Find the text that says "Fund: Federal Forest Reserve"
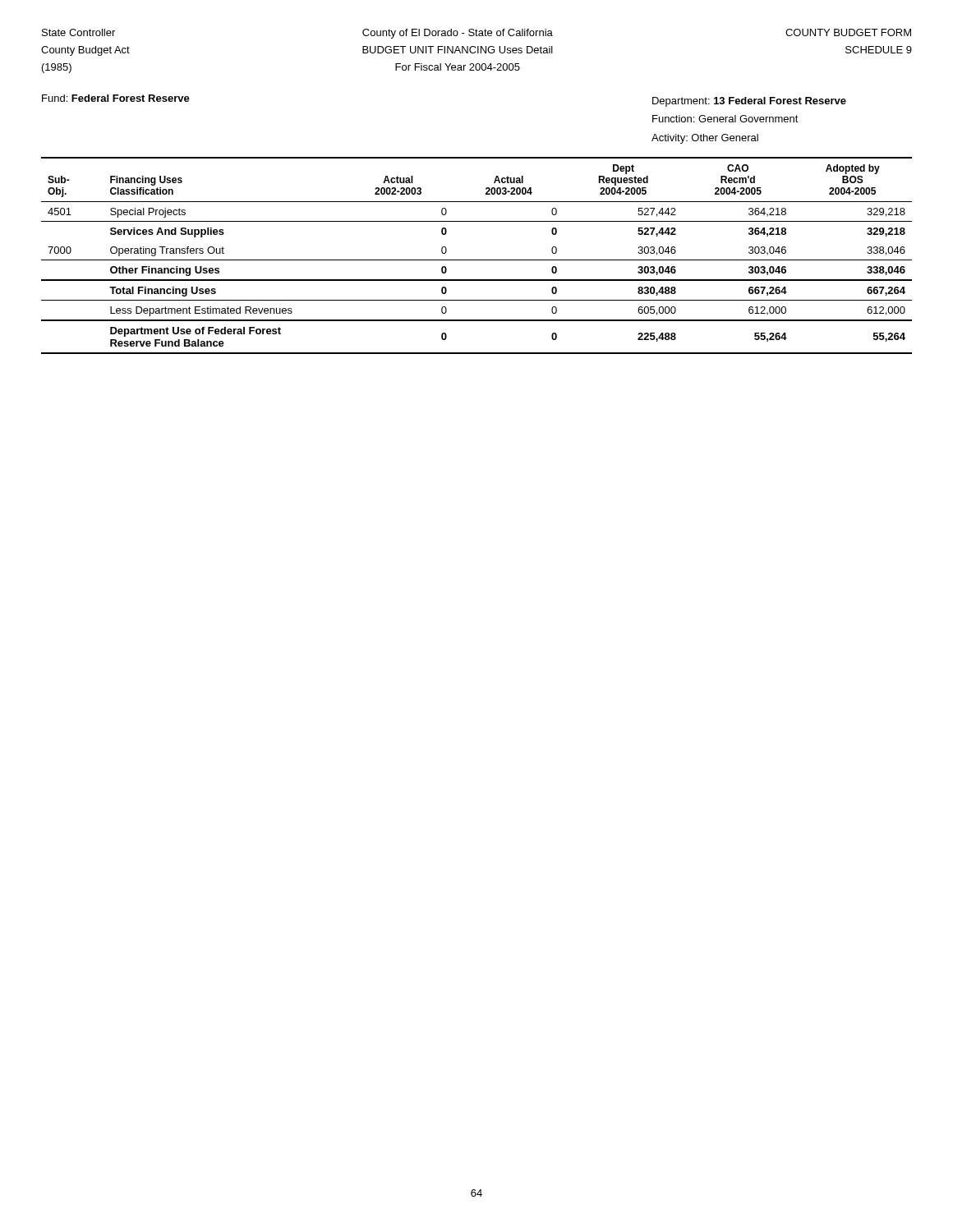 pyautogui.click(x=115, y=98)
